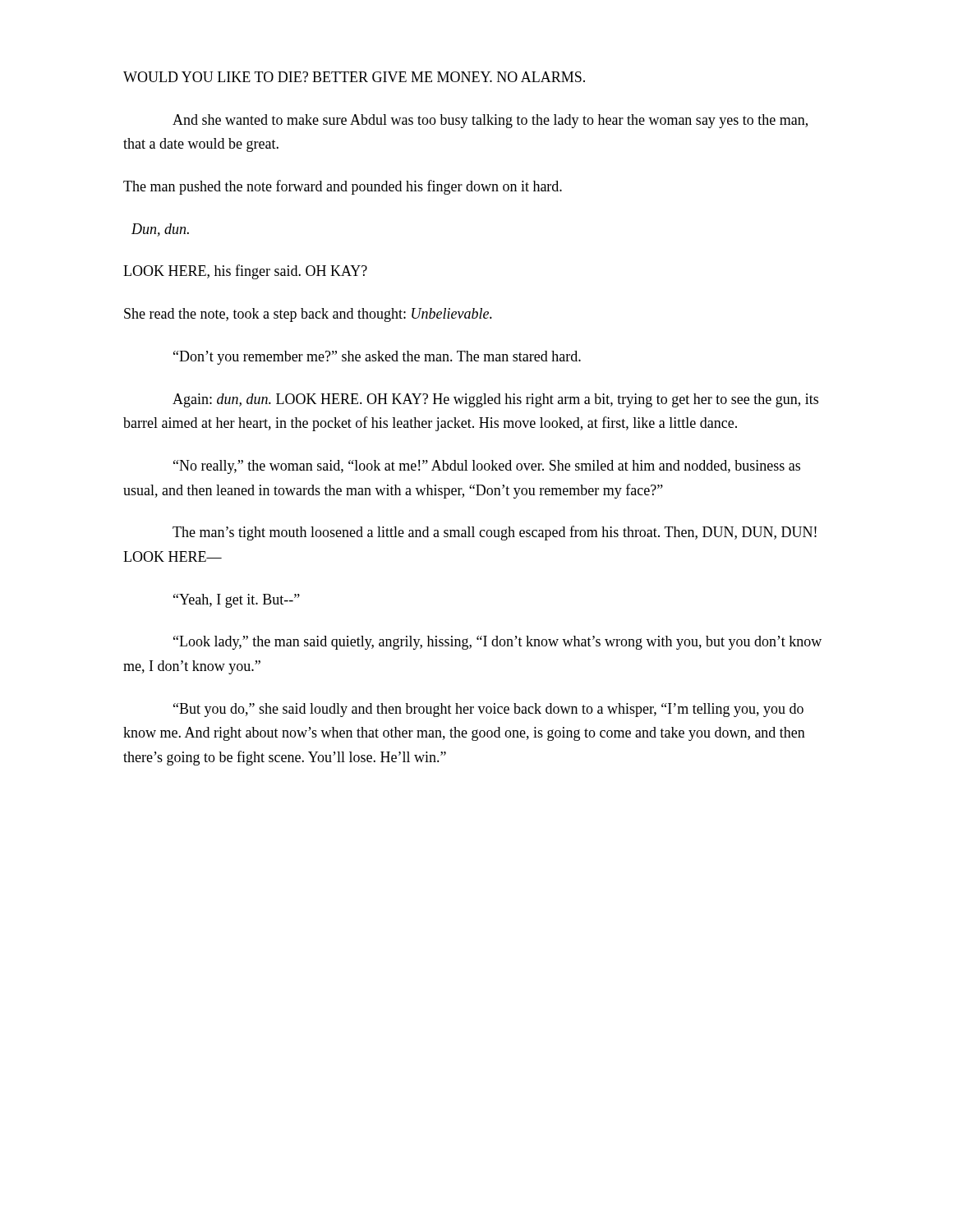Find the block starting "“But you do,”"
Screen dimensions: 1232x953
point(464,733)
